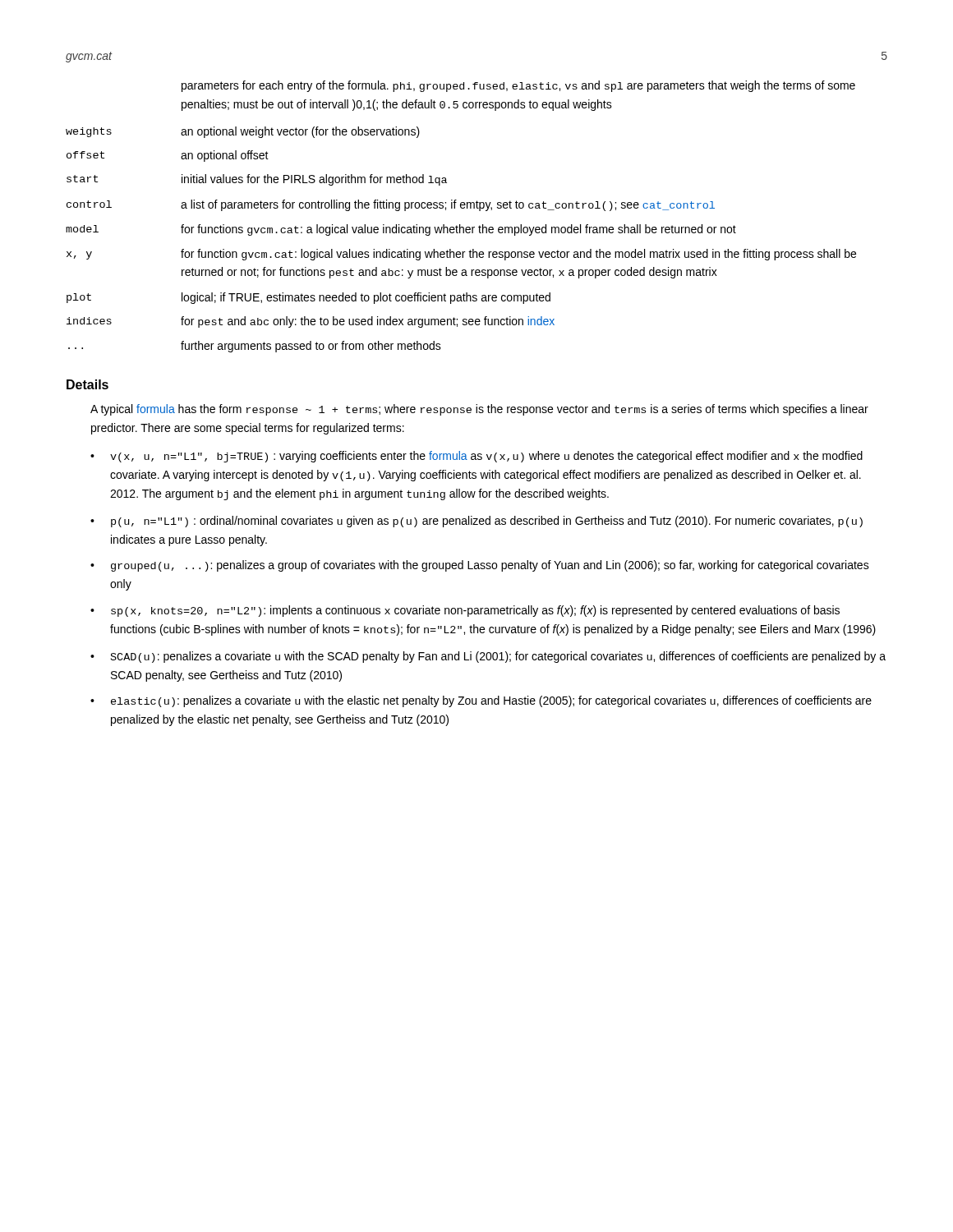
Task: Select the table
Action: (476, 239)
